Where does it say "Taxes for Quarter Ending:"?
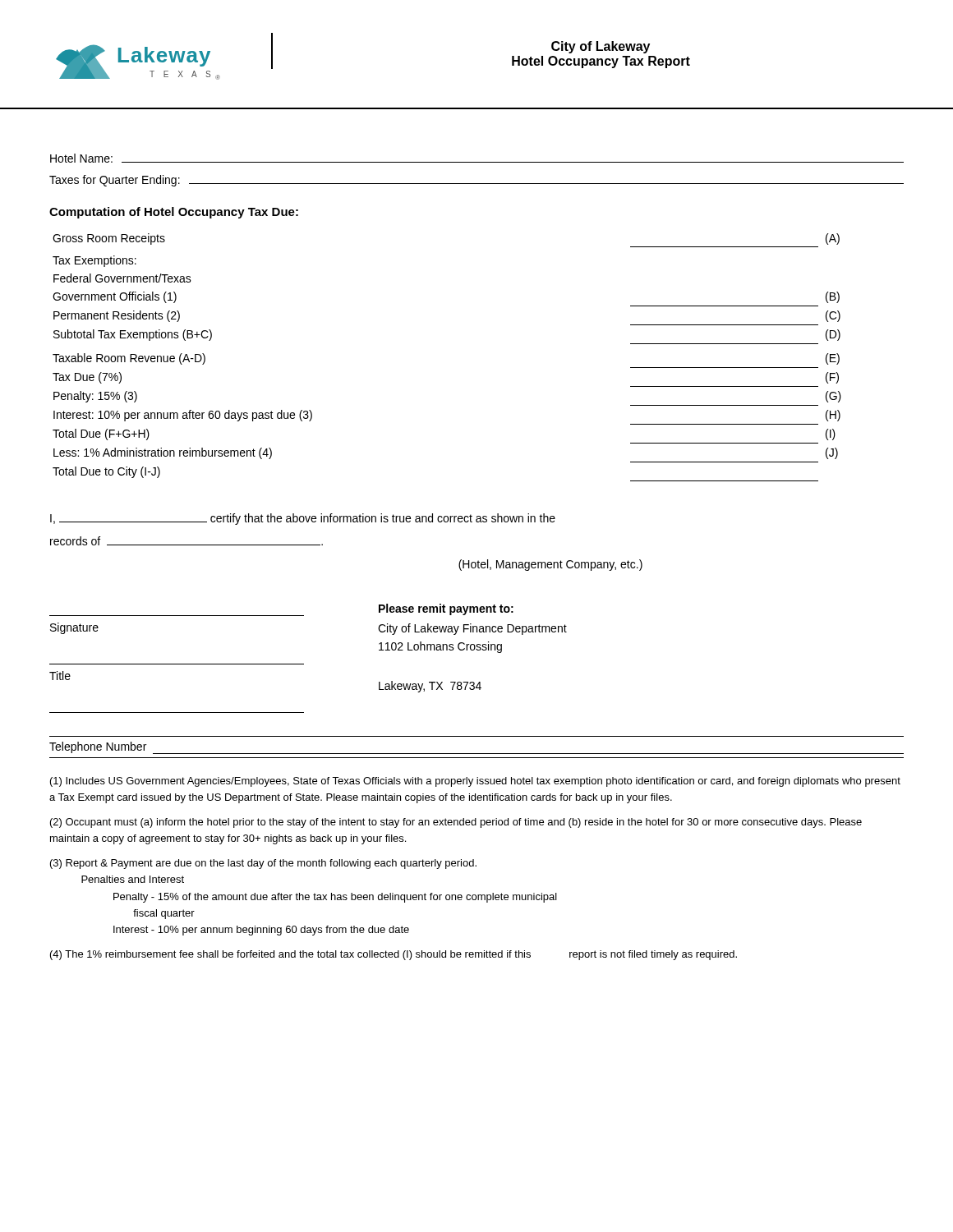Image resolution: width=953 pixels, height=1232 pixels. click(476, 180)
